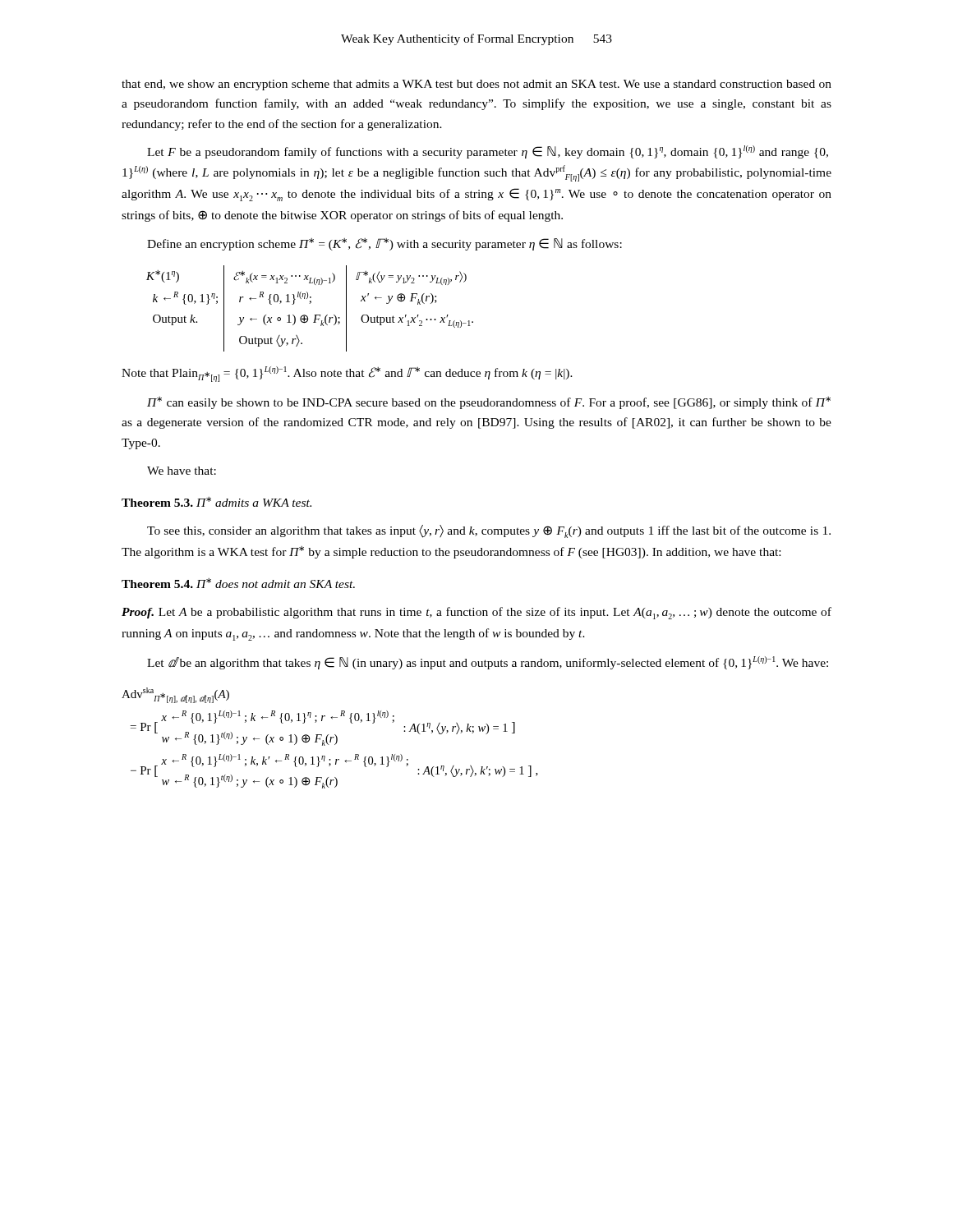Point to the block beginning "Proof. Let A be a probabilistic algorithm that"

476,624
